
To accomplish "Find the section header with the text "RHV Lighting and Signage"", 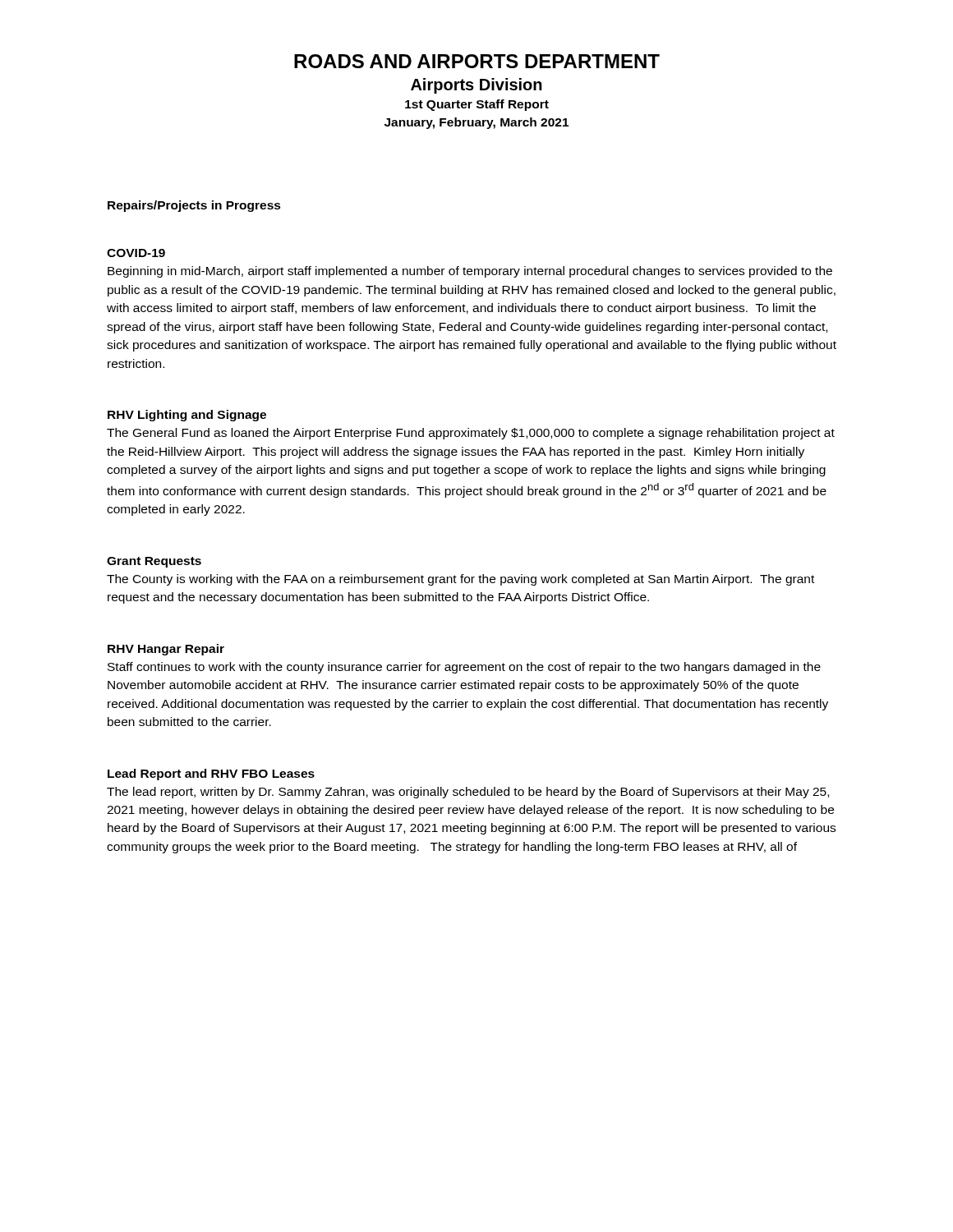I will (x=187, y=415).
